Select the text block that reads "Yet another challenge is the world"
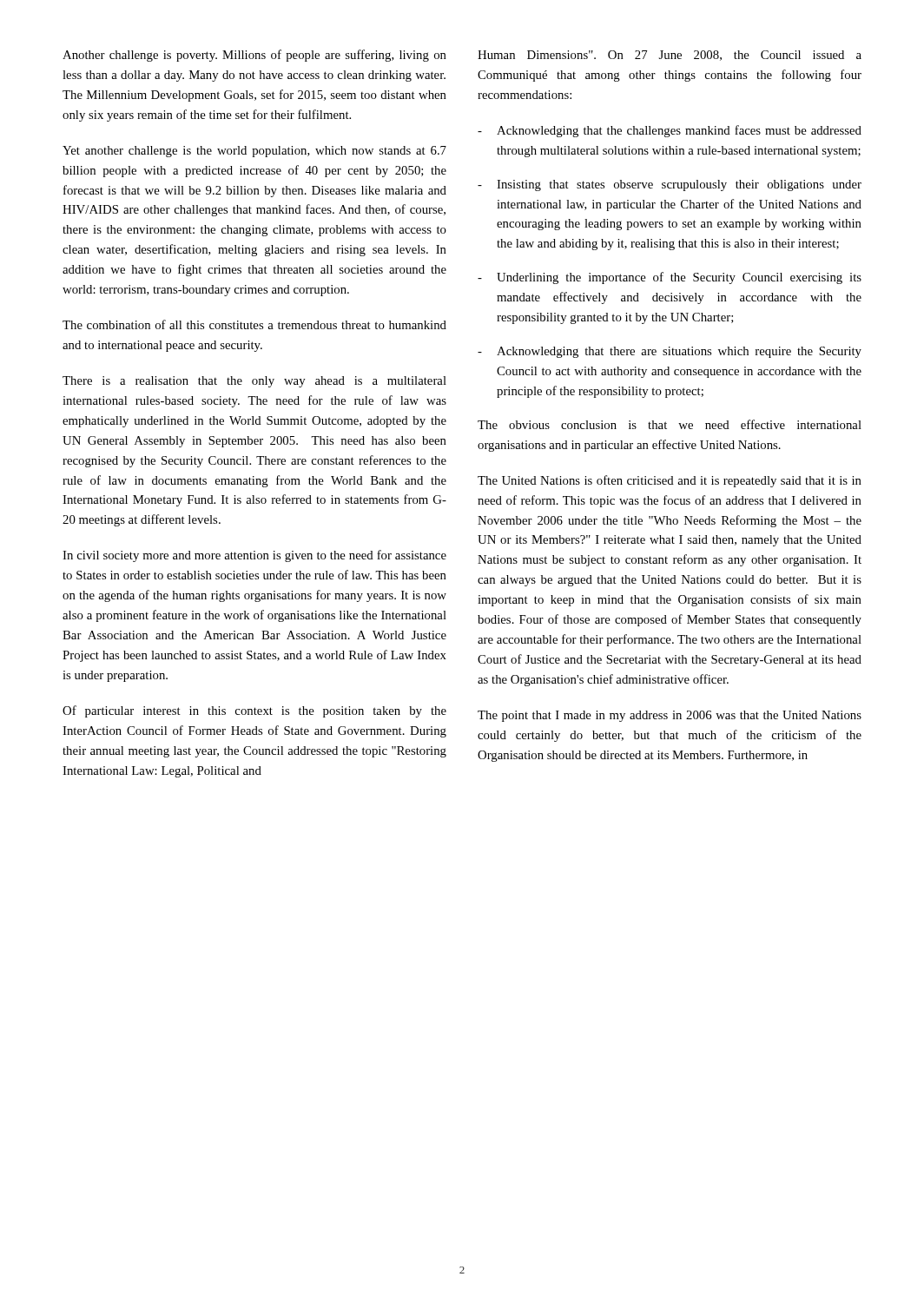924x1303 pixels. (x=254, y=220)
